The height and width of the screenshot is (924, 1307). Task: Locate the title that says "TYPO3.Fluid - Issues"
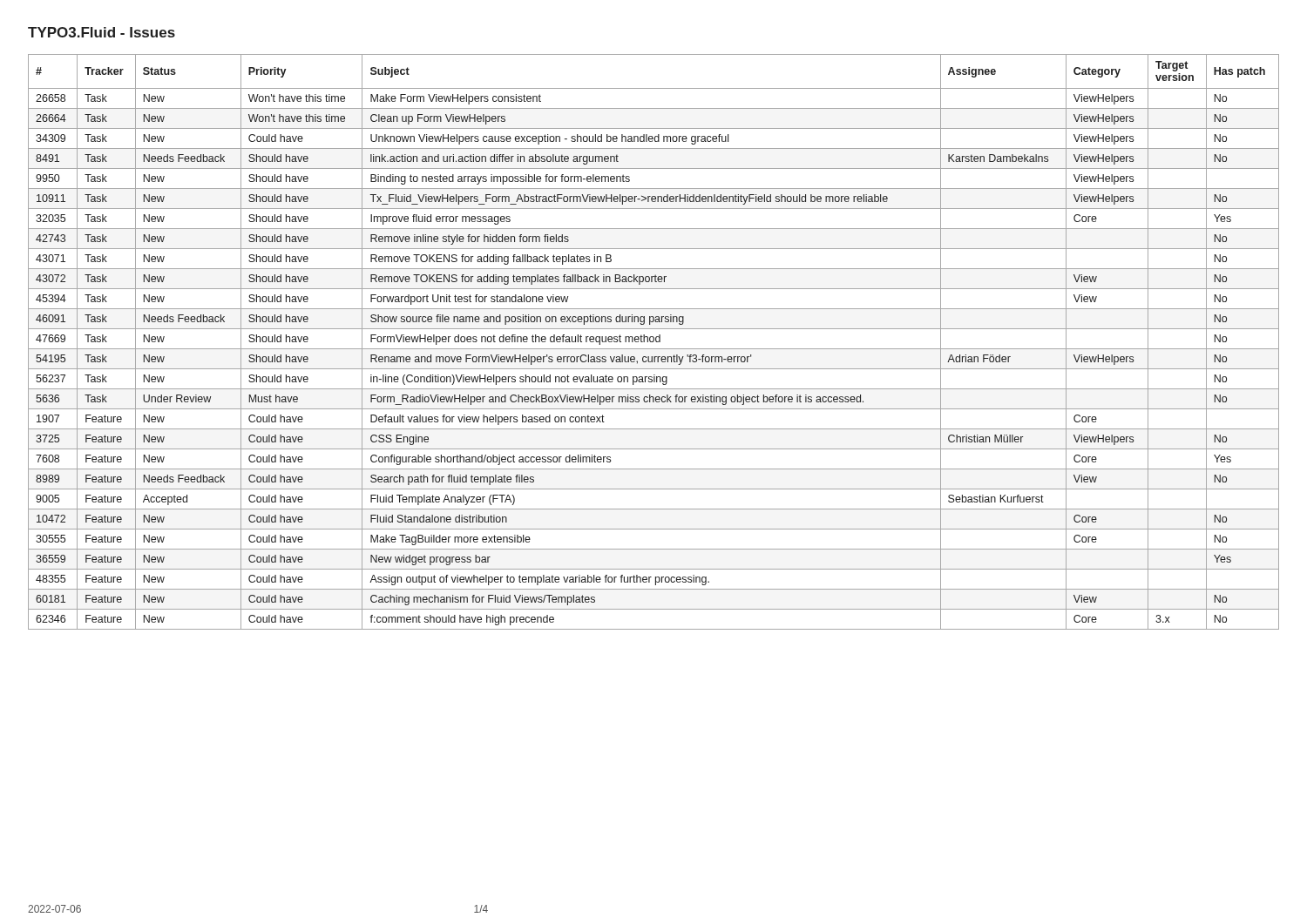102,33
